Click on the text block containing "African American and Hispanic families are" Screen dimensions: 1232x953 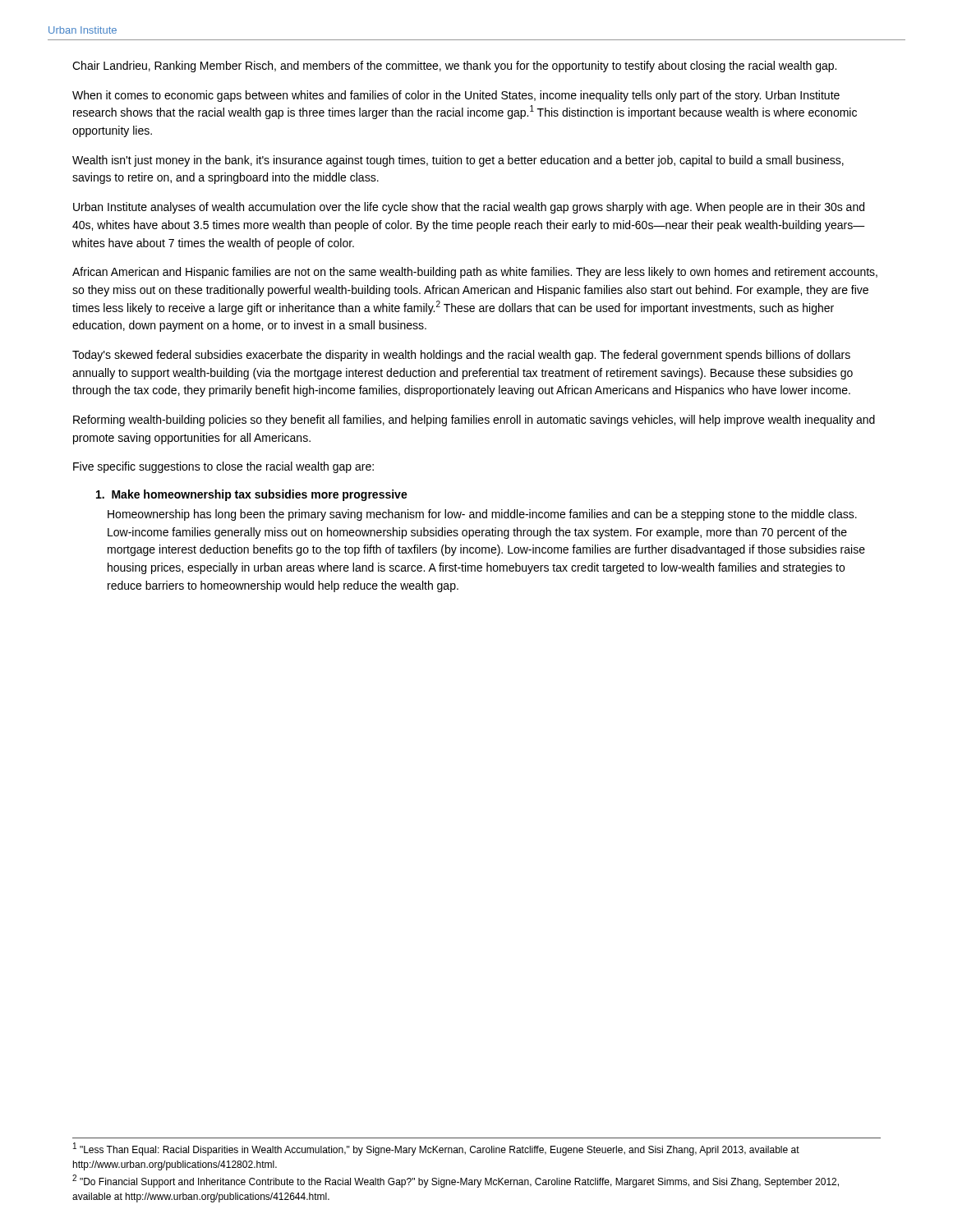point(475,299)
